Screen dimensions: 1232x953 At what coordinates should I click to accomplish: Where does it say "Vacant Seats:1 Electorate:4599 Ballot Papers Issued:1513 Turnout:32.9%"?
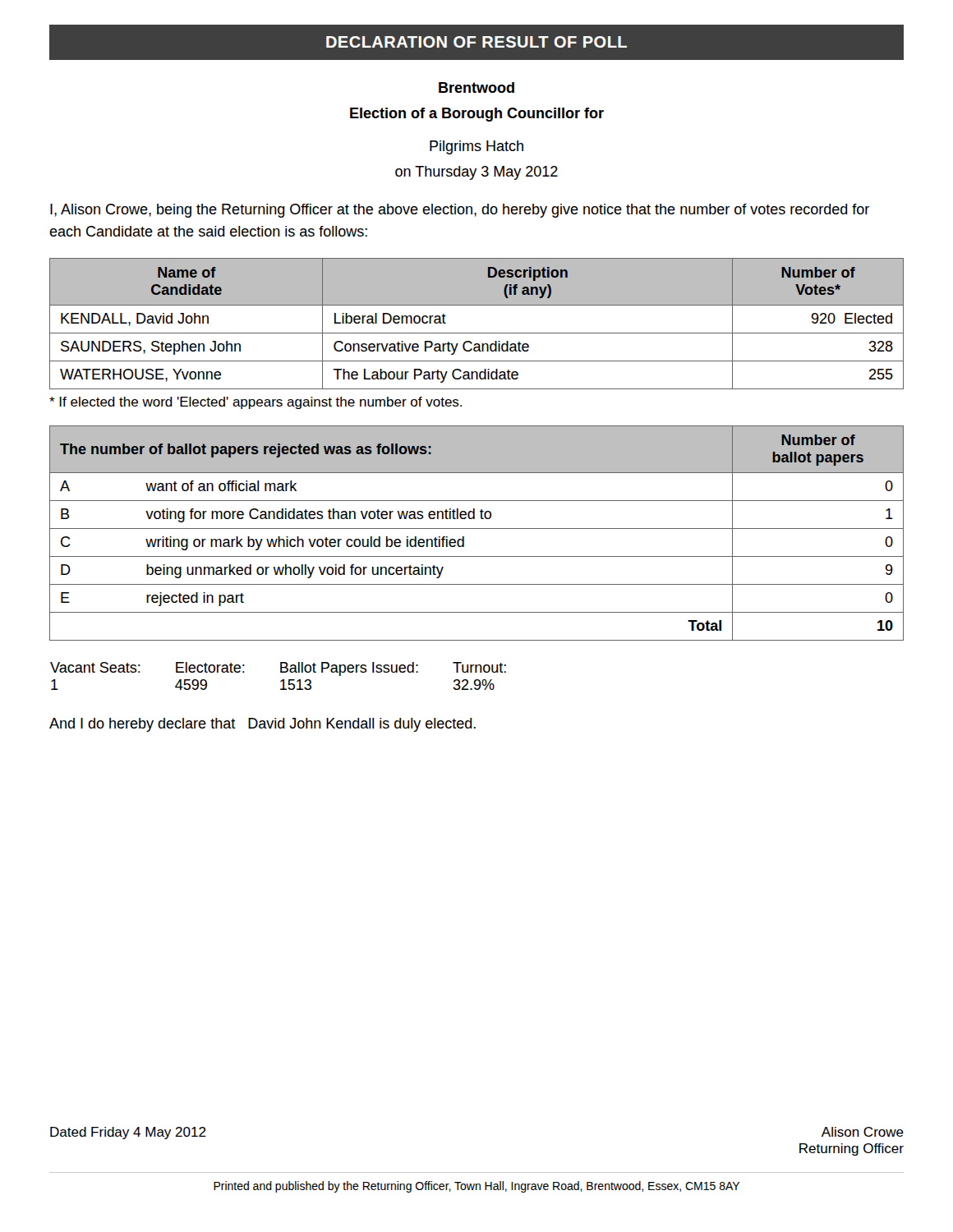[x=279, y=677]
